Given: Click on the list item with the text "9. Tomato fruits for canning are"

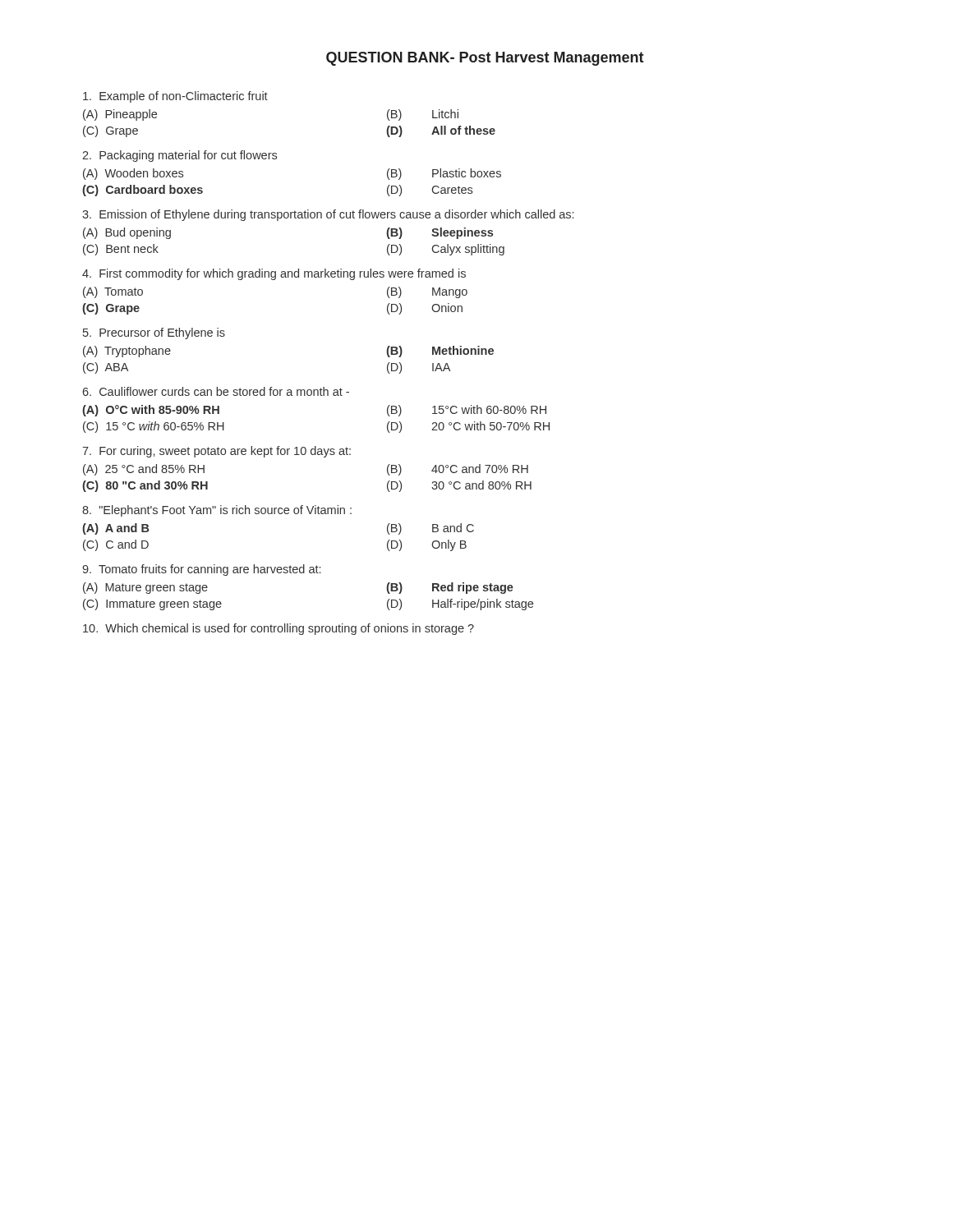Looking at the screenshot, I should (485, 586).
